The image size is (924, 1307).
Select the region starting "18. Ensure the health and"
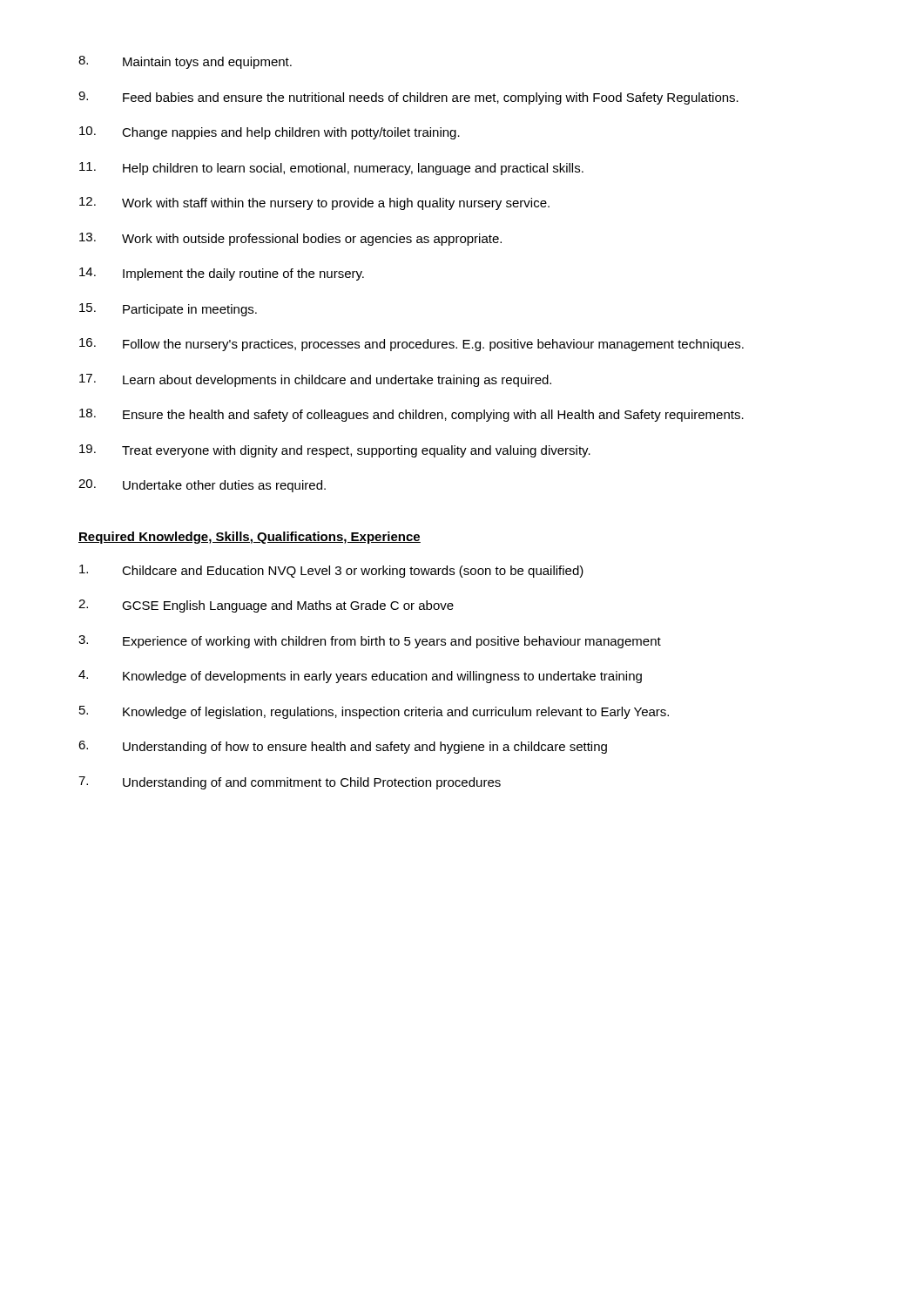point(411,415)
